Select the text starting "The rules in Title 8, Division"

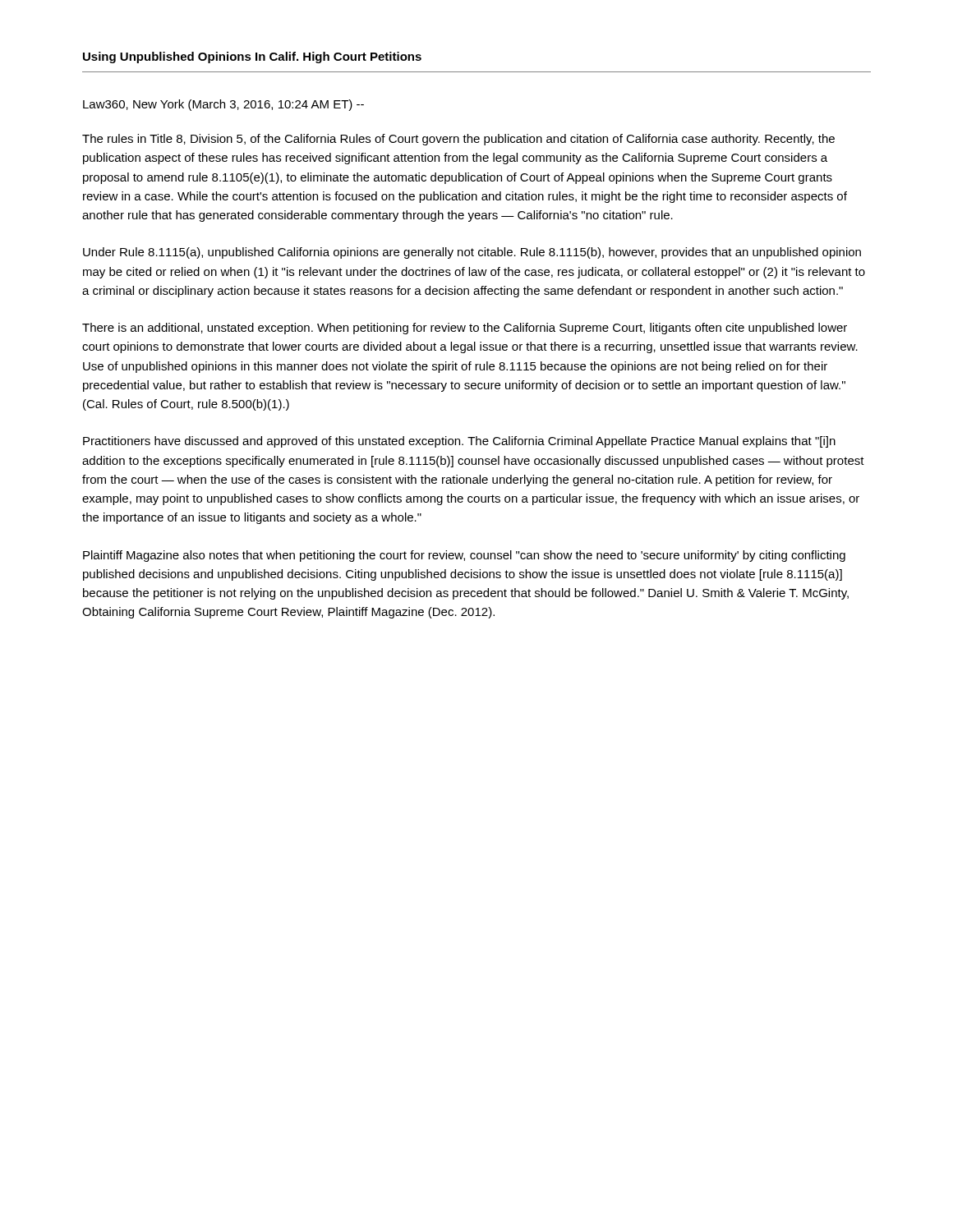coord(476,177)
